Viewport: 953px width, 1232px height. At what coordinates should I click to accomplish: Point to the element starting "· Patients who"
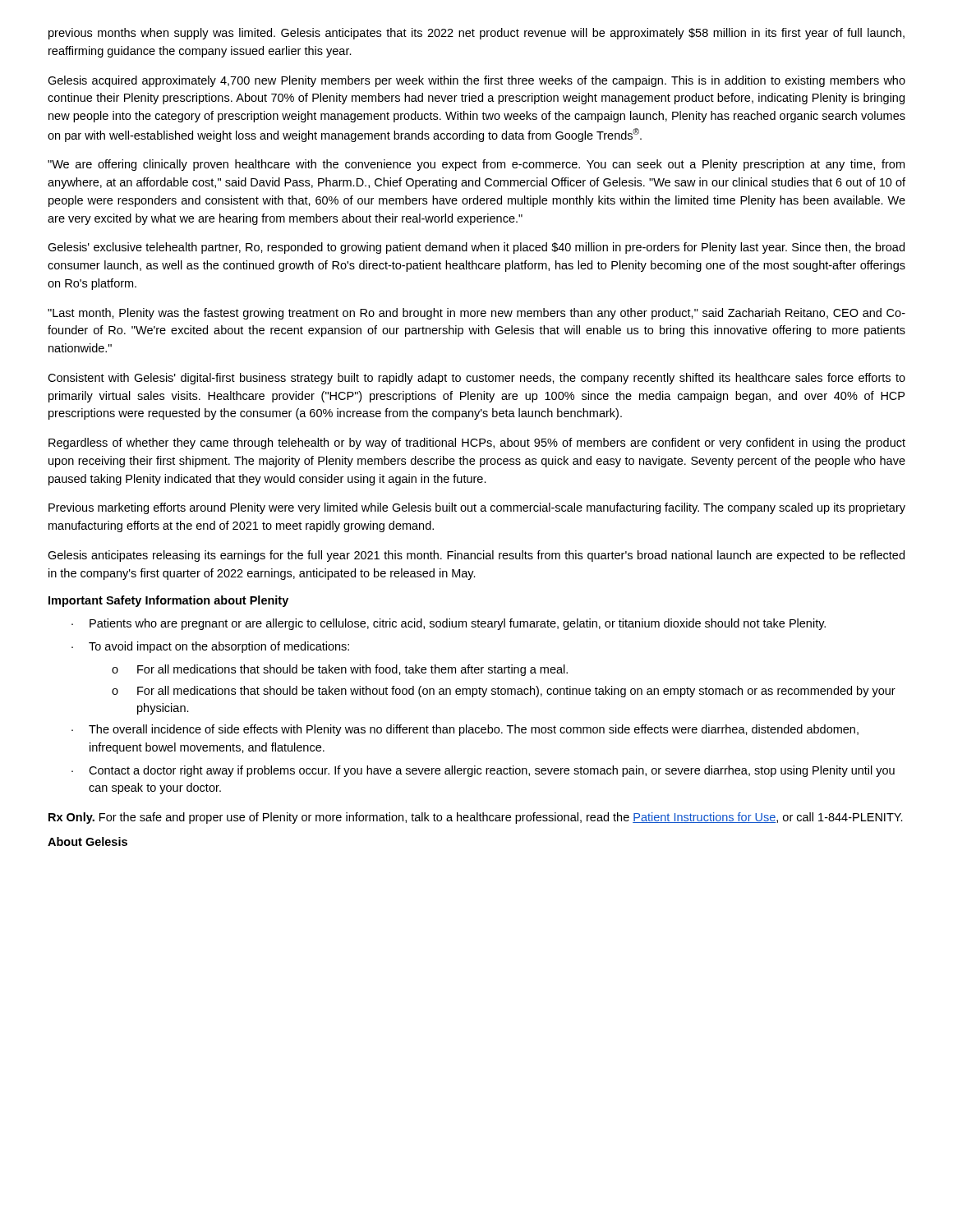click(488, 624)
